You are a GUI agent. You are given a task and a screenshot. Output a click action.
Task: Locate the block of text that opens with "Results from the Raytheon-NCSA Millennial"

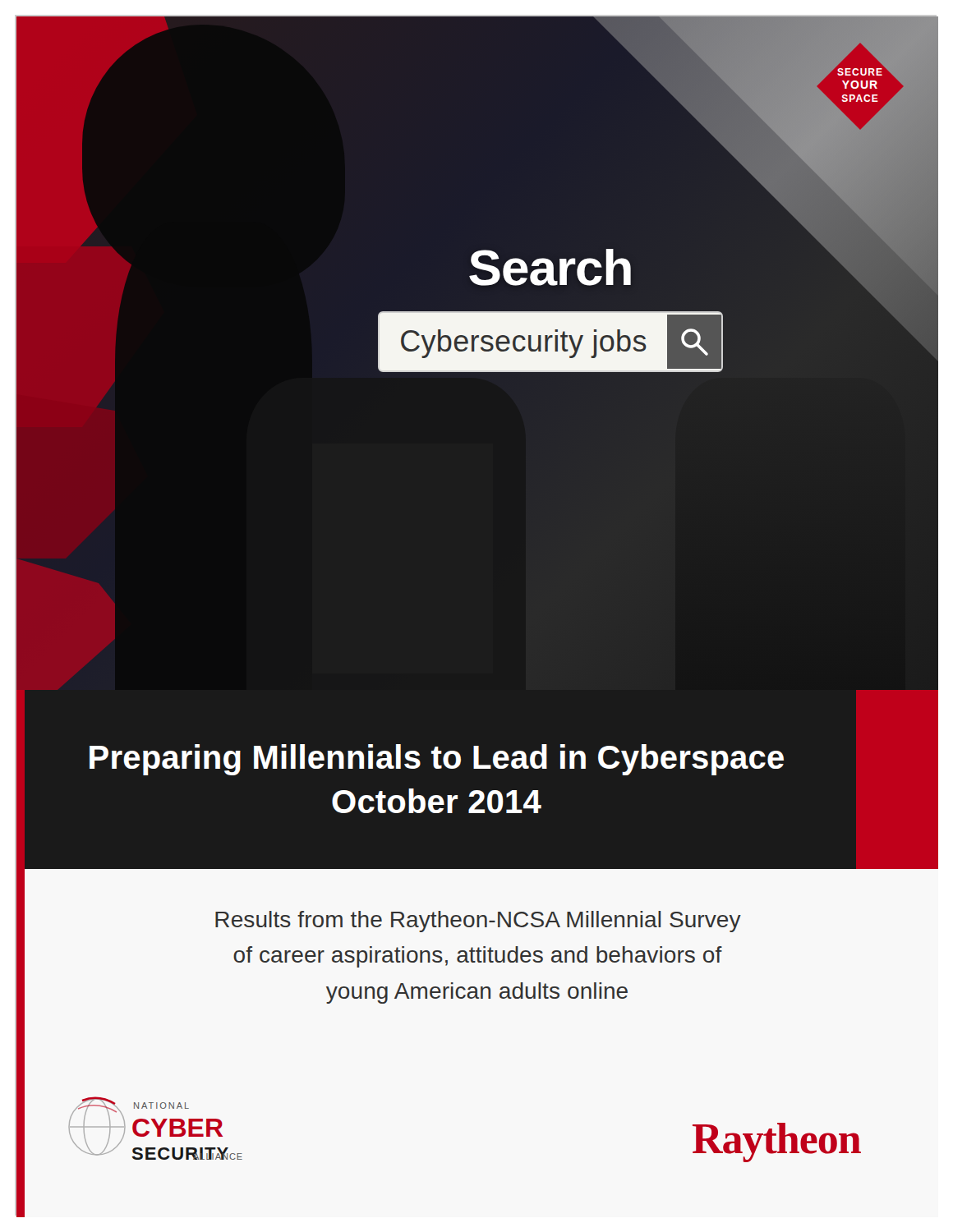(x=477, y=955)
